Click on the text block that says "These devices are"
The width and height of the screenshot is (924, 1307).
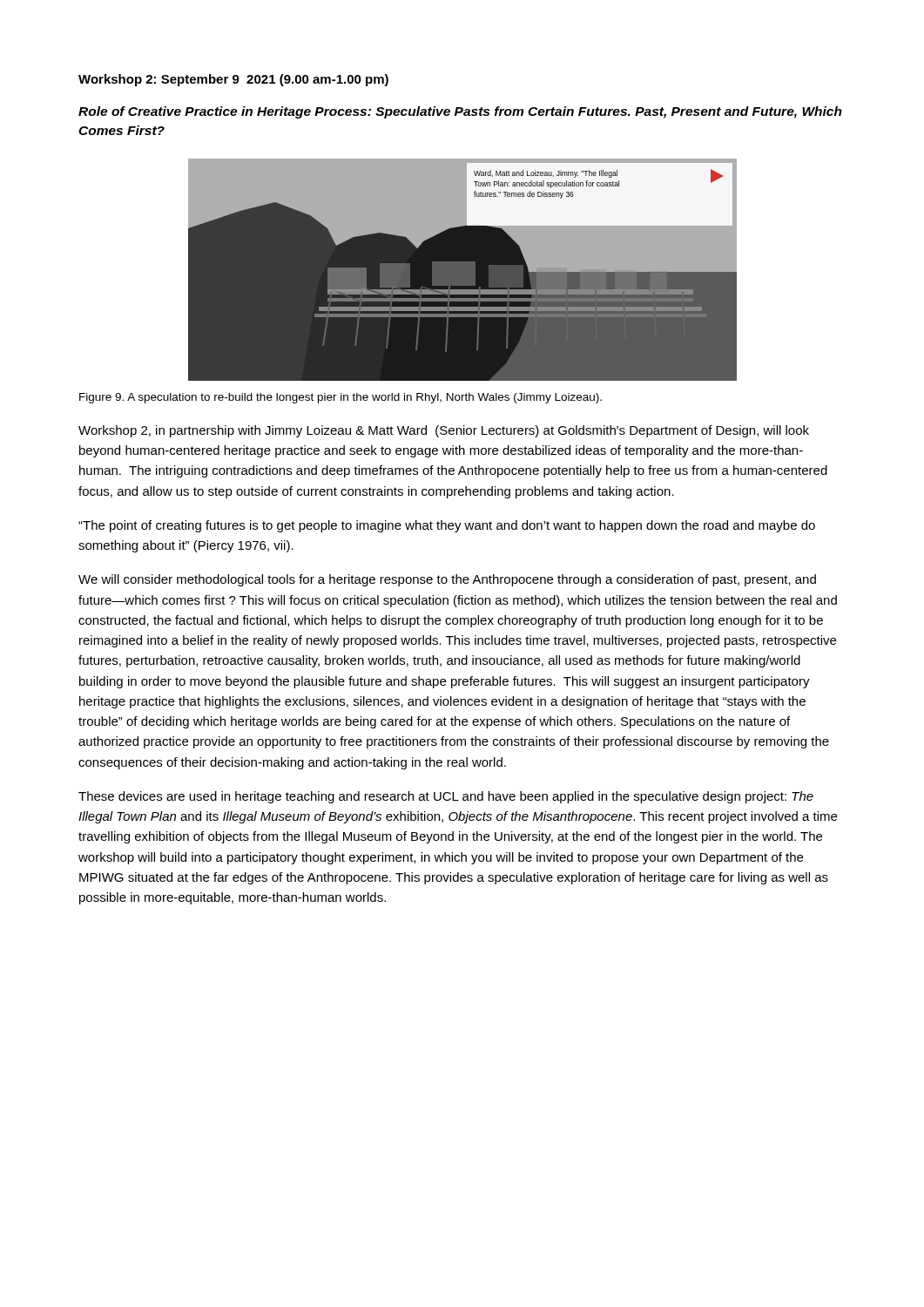click(458, 846)
